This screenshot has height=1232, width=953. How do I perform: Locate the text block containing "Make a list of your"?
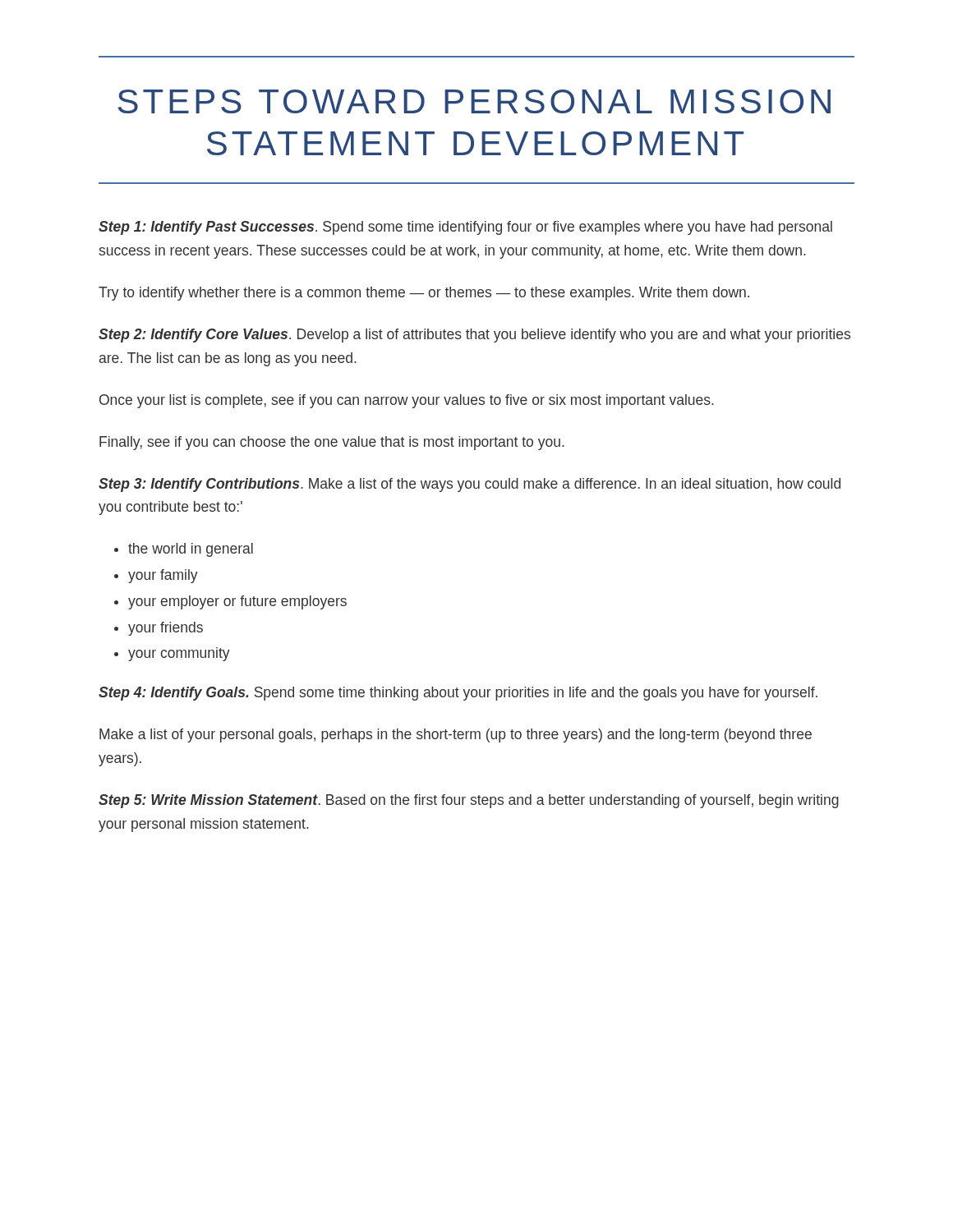[x=455, y=746]
